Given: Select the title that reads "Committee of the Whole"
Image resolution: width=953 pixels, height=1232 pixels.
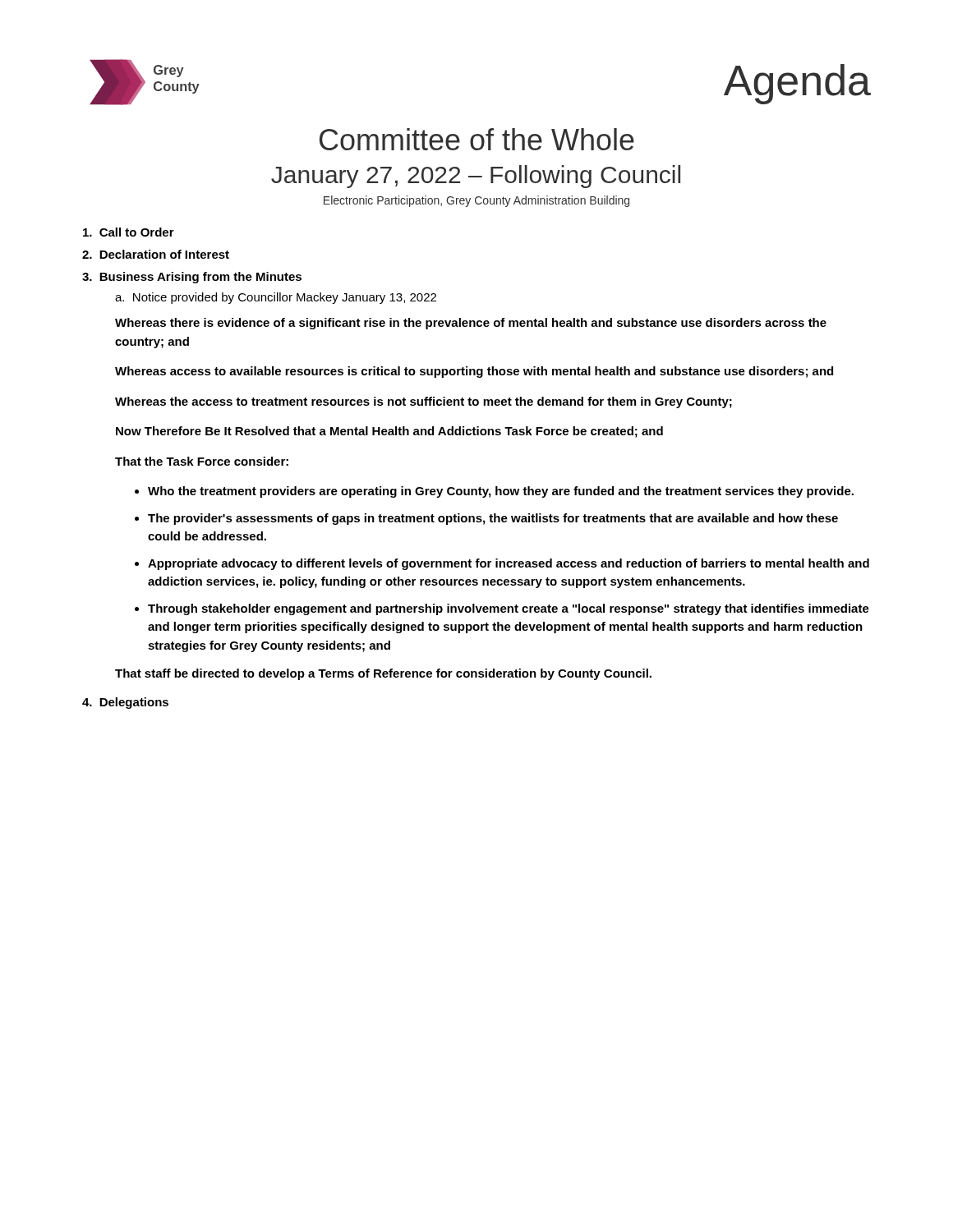Looking at the screenshot, I should (476, 165).
